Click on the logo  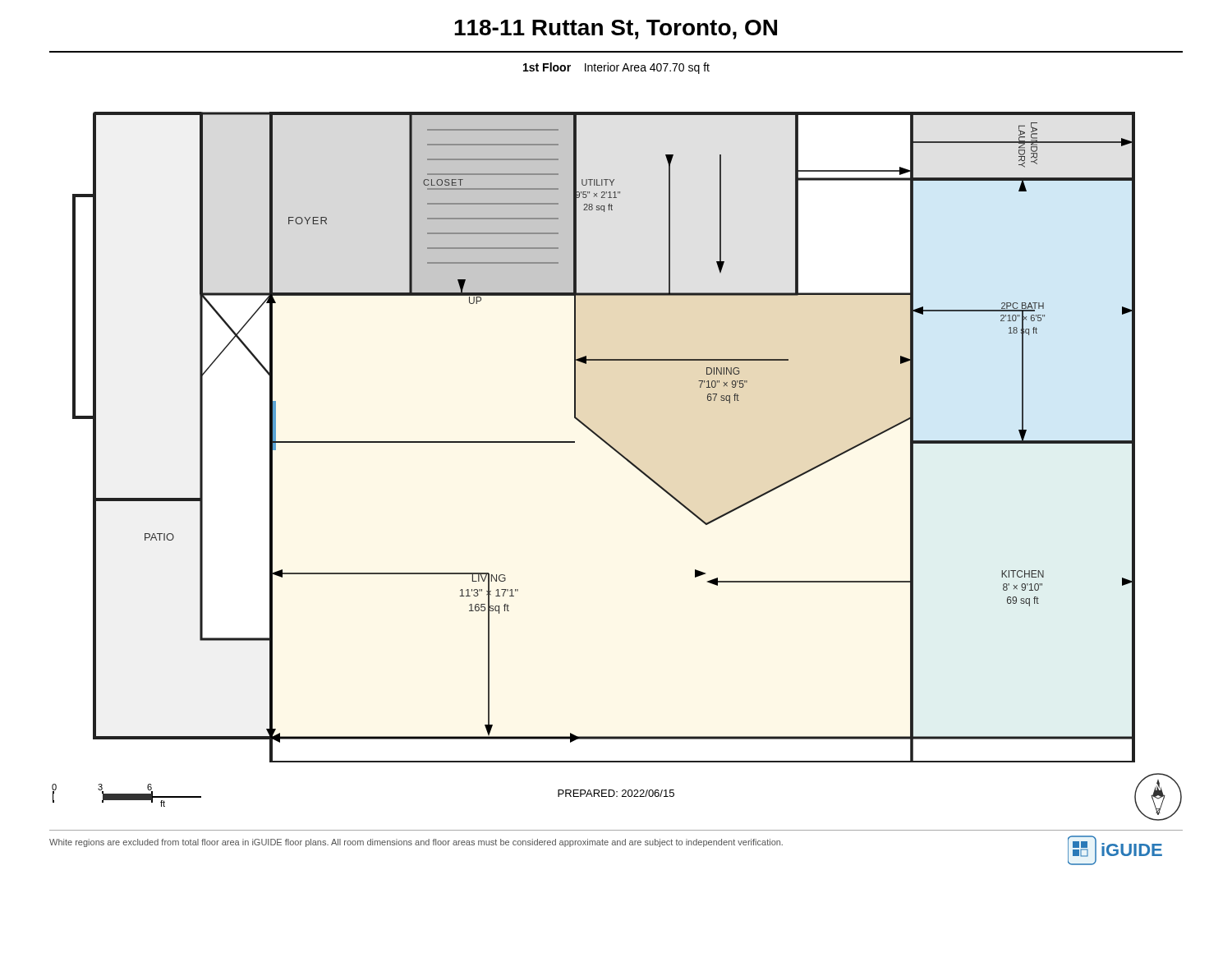pyautogui.click(x=1125, y=850)
